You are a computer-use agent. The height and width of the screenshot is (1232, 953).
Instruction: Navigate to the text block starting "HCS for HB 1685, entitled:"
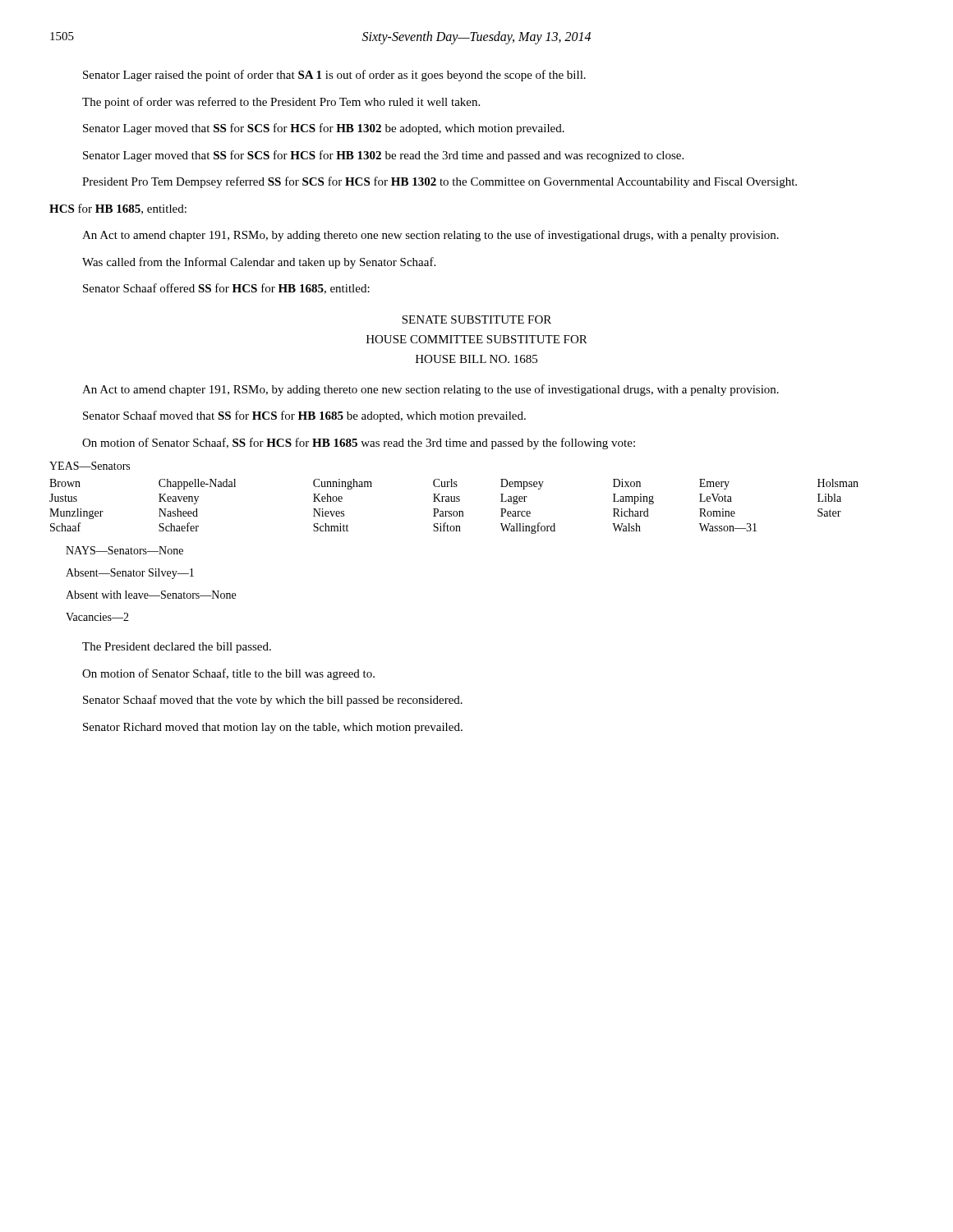118,209
